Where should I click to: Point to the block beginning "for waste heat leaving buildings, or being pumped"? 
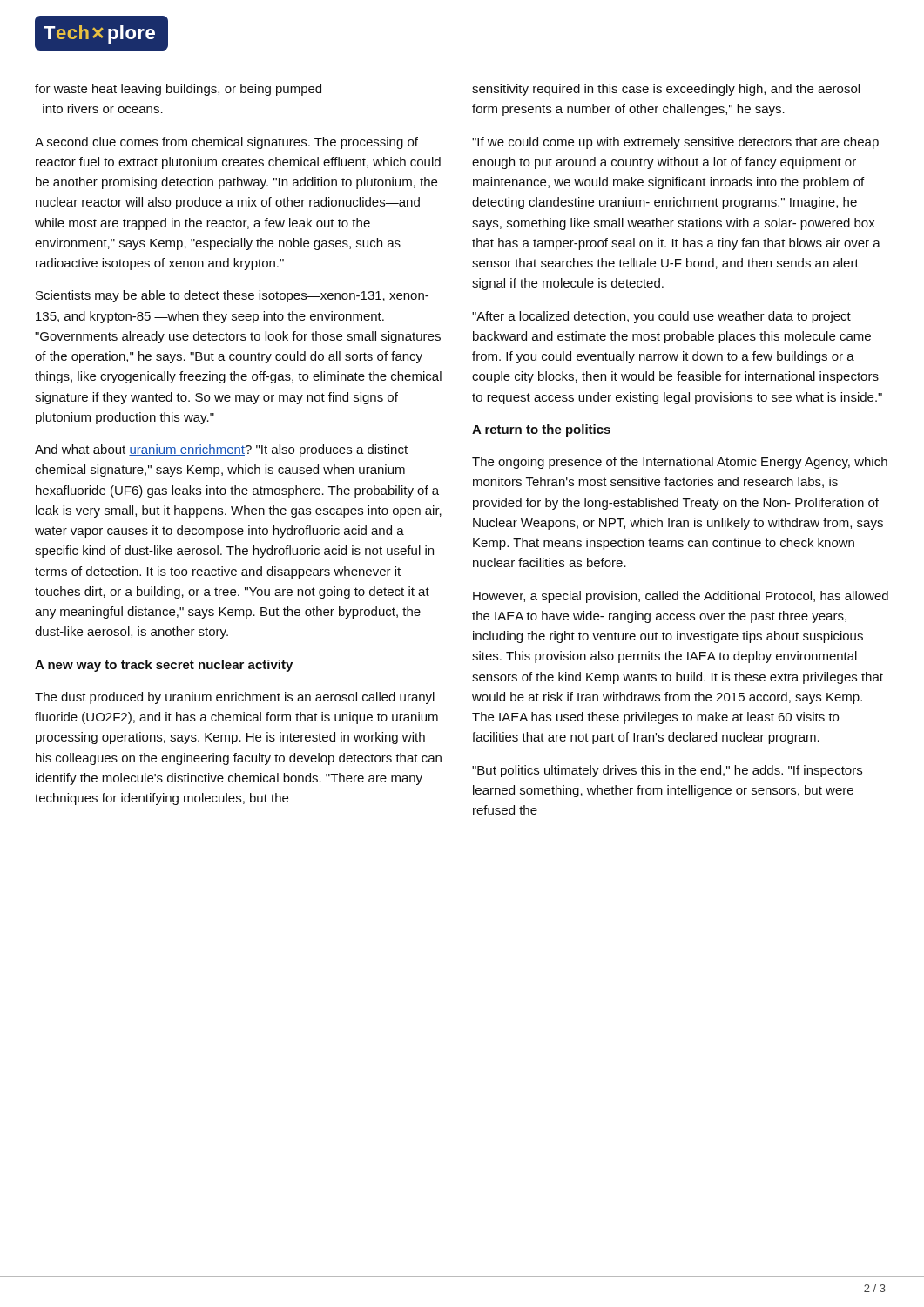pyautogui.click(x=240, y=99)
